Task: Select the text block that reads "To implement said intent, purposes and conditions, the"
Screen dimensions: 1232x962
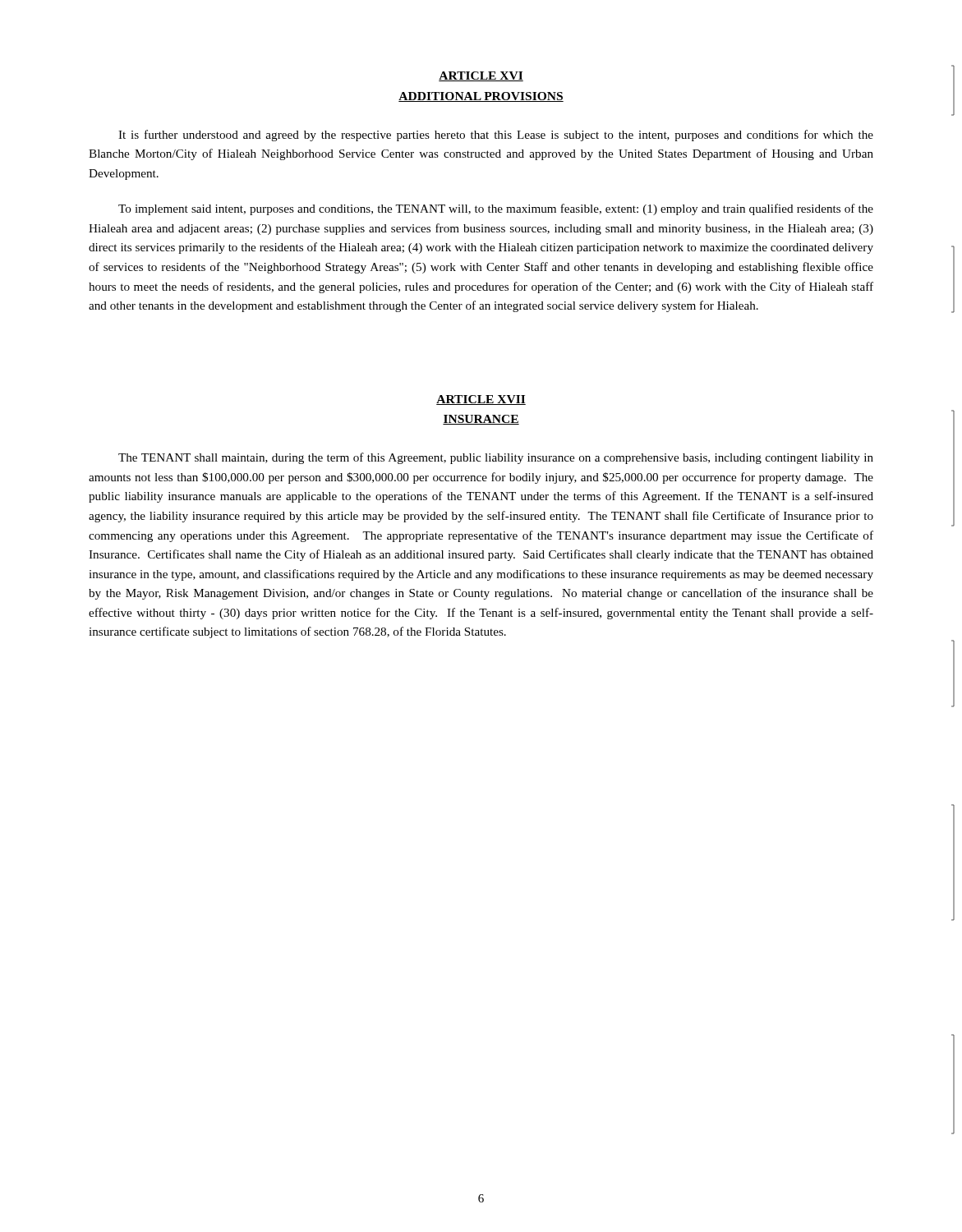Action: pyautogui.click(x=481, y=257)
